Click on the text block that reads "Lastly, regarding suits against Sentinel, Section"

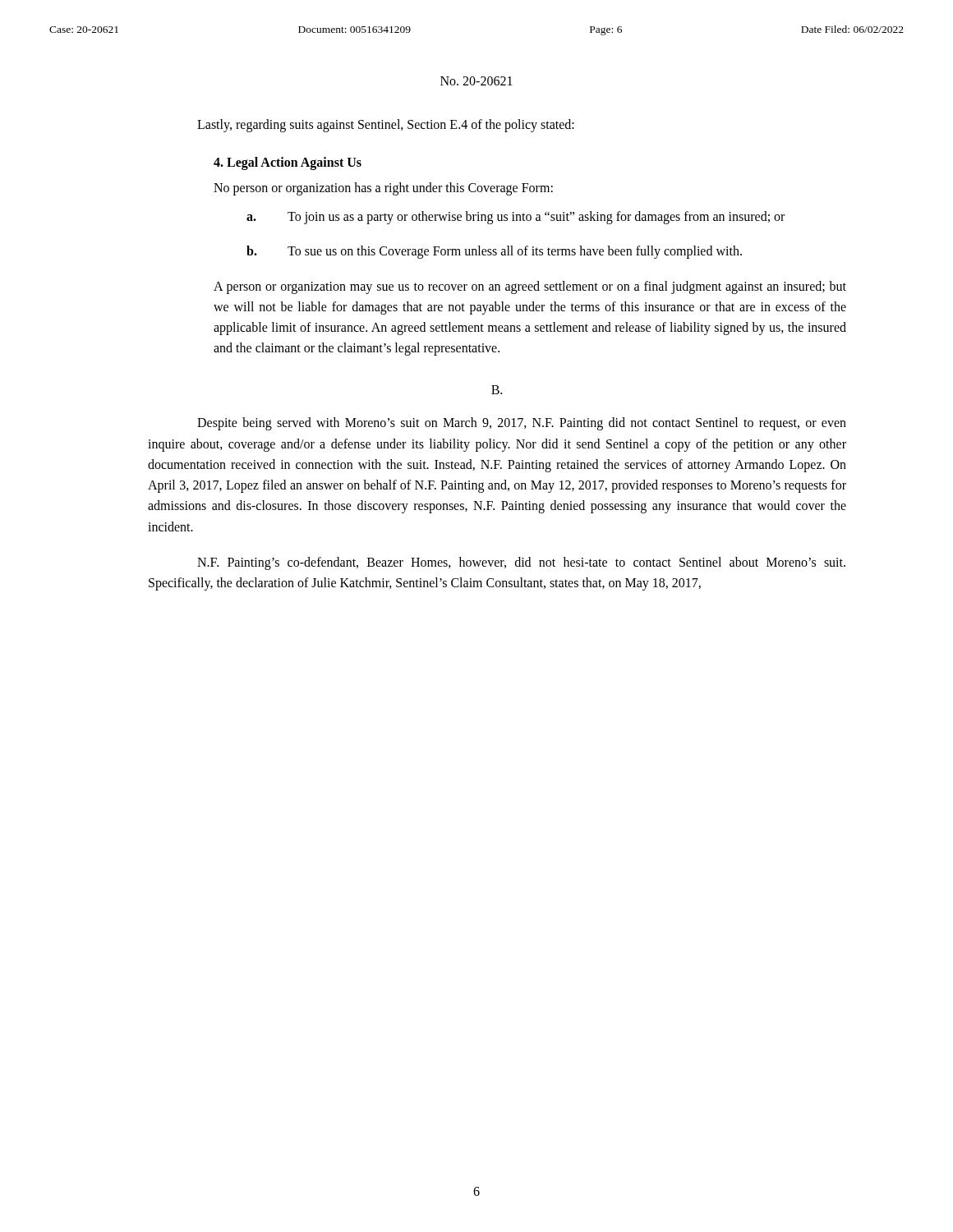(386, 124)
